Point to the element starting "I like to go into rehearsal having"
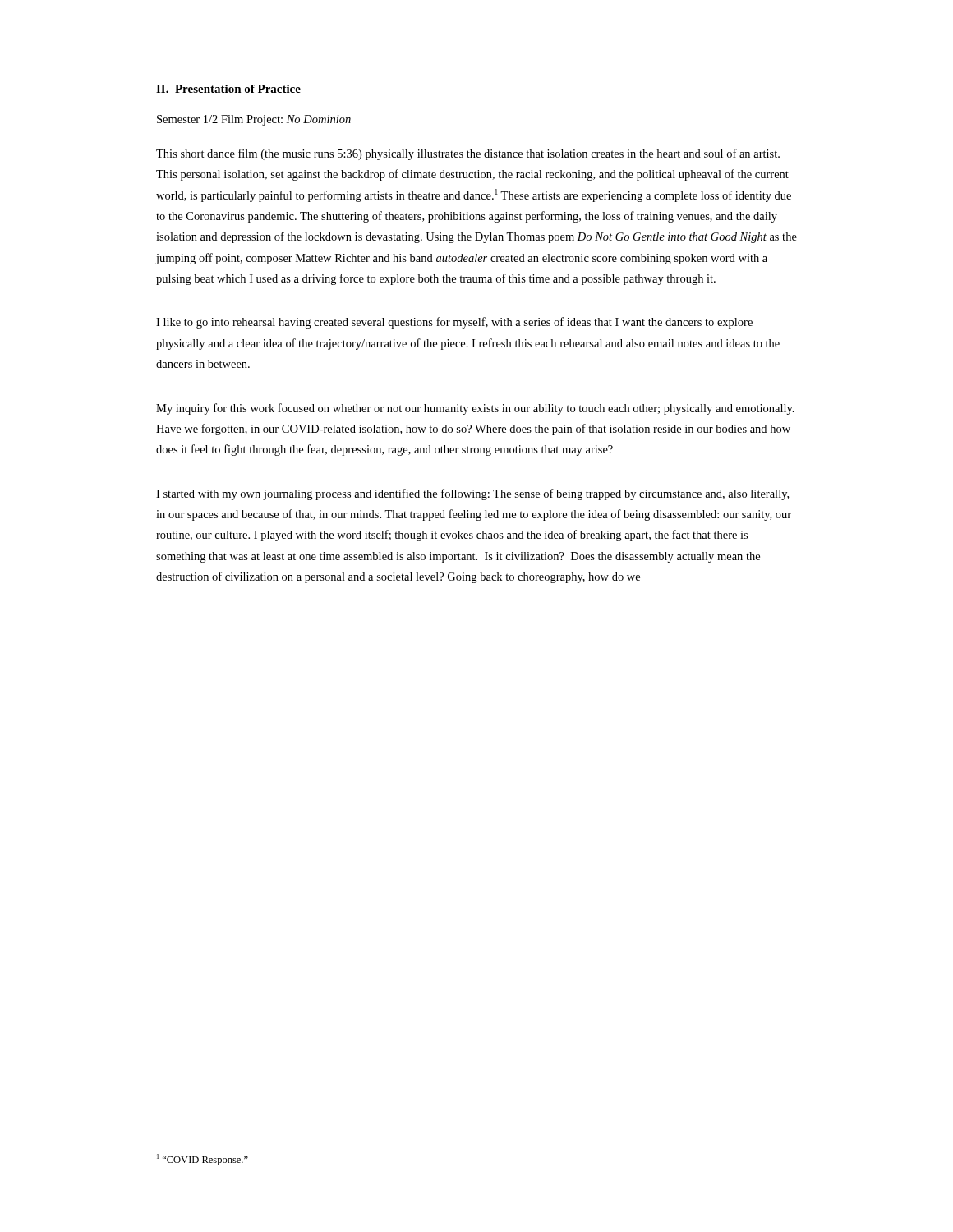The height and width of the screenshot is (1232, 953). click(468, 343)
